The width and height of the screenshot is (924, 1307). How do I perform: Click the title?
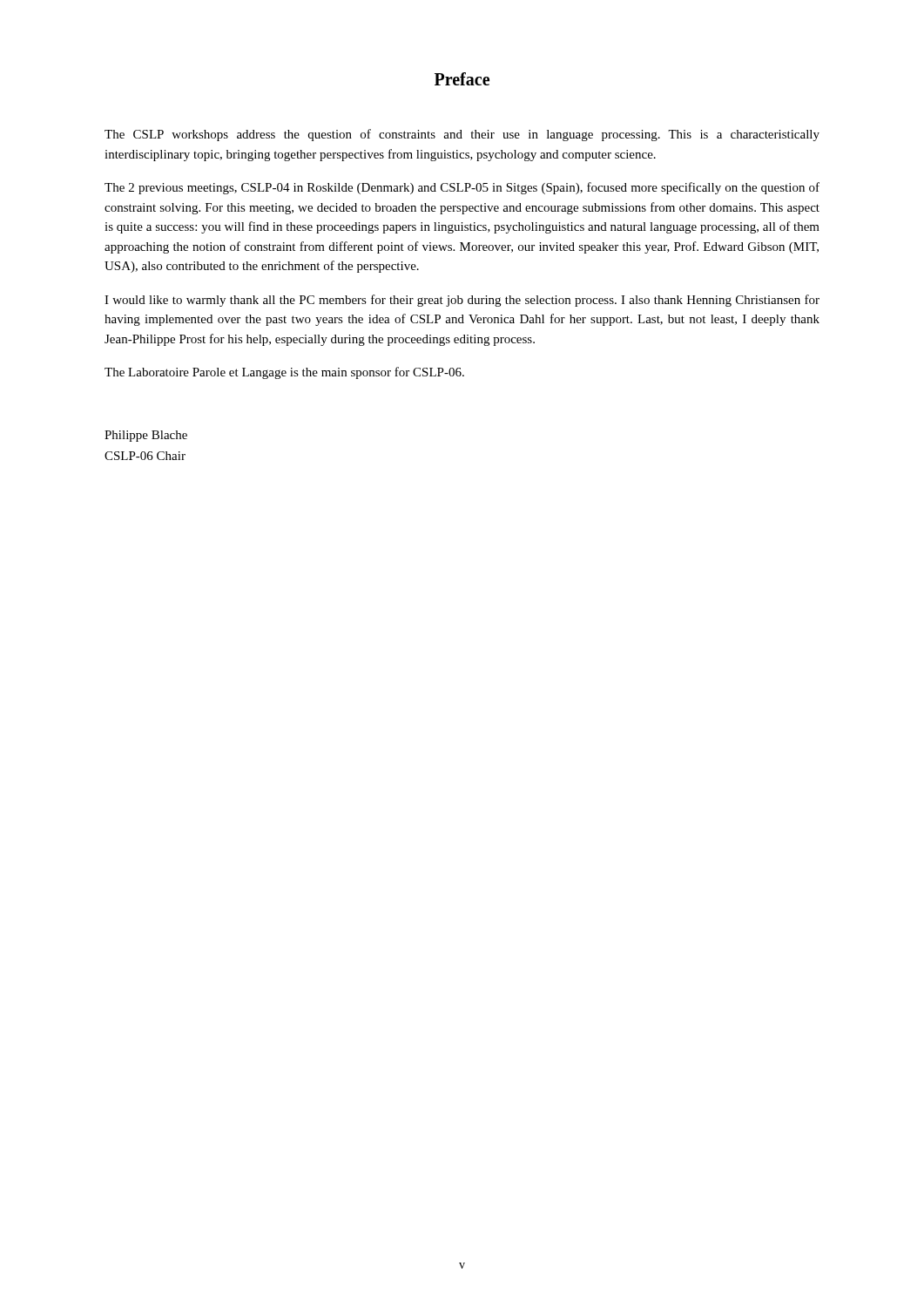[x=462, y=80]
